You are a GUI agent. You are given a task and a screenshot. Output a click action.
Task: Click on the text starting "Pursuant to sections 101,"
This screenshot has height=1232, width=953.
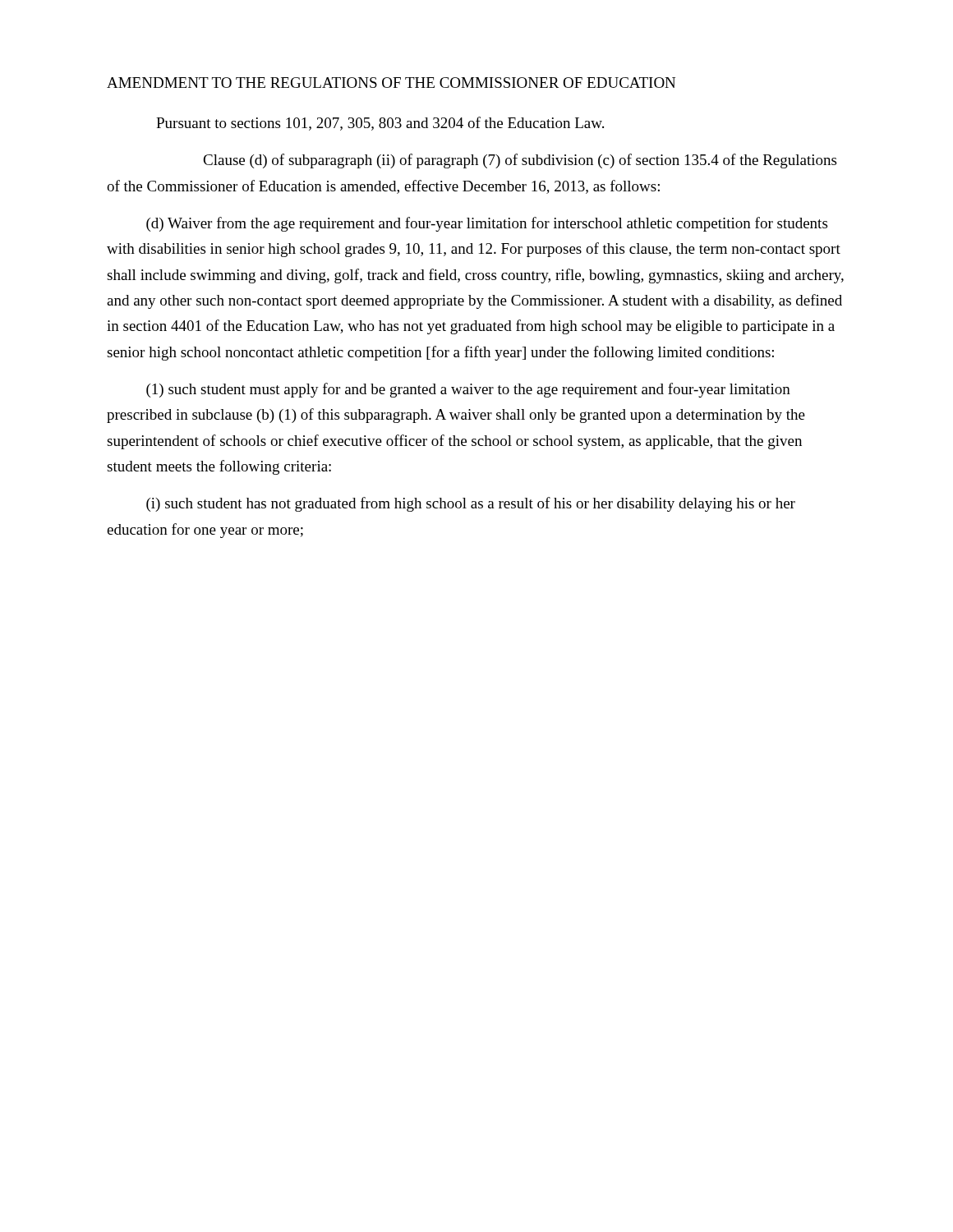(501, 123)
